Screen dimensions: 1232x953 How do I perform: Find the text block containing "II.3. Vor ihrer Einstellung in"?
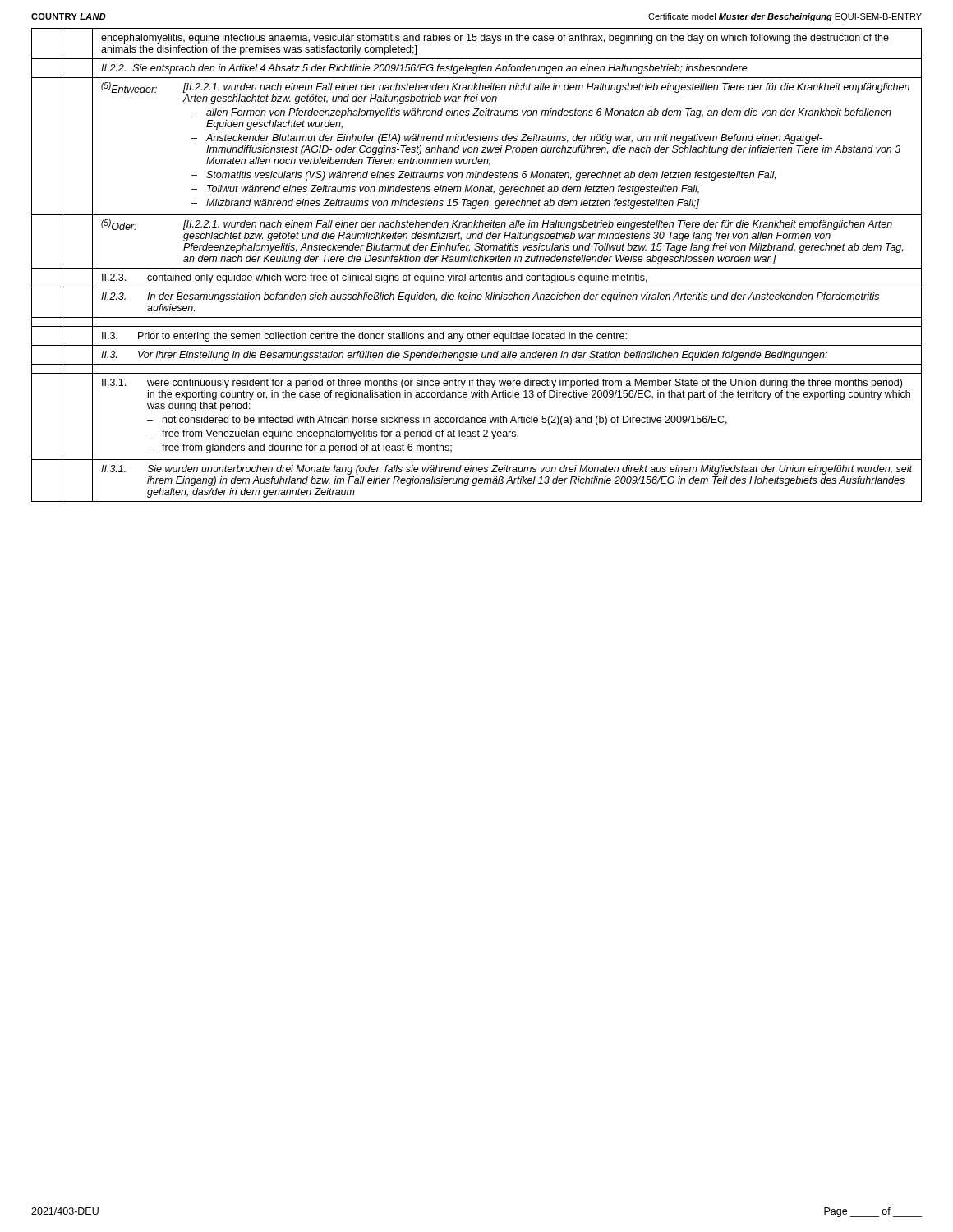click(476, 355)
